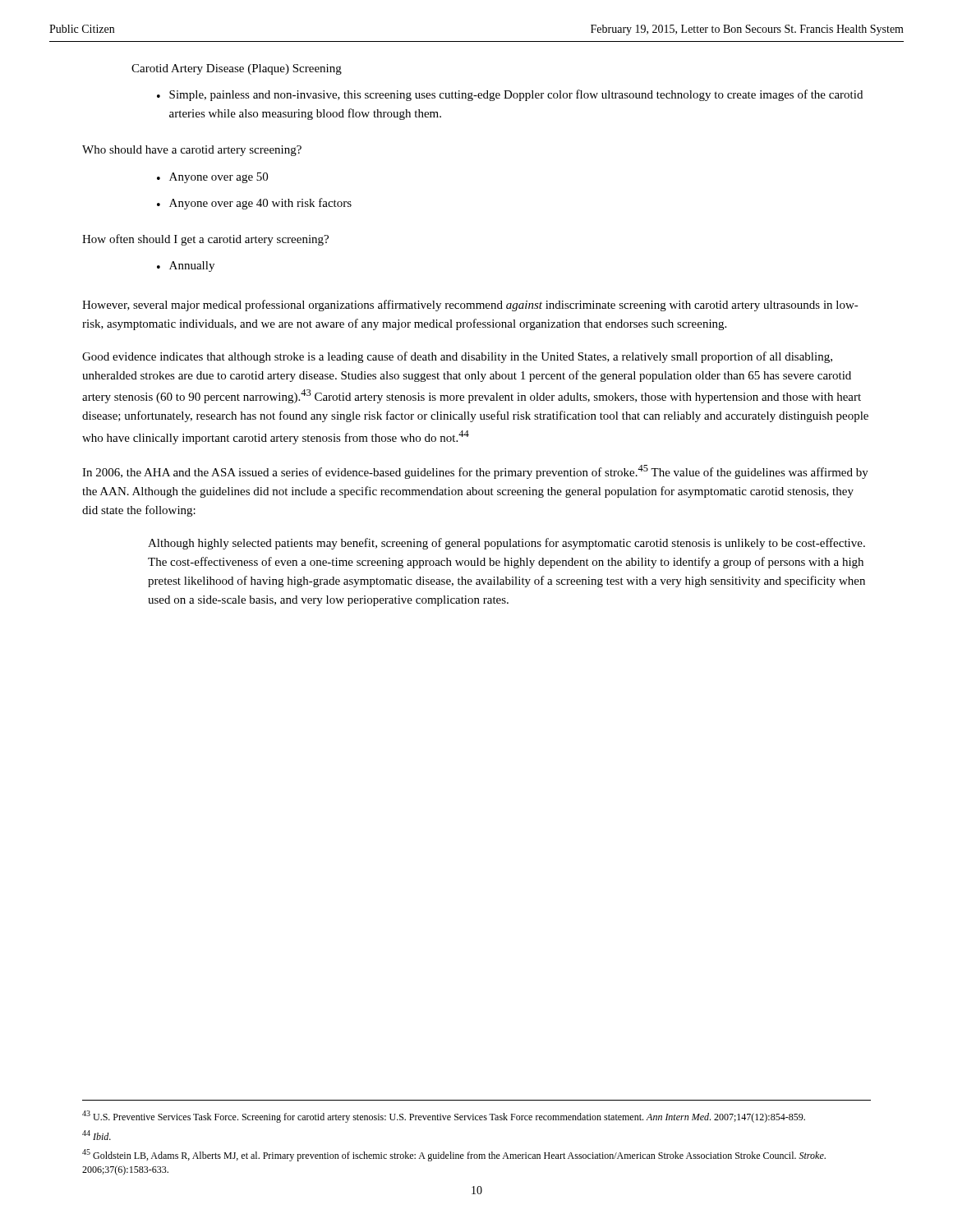Locate the footnote that says "43 U.S. Preventive Services Task Force."

[x=444, y=1116]
